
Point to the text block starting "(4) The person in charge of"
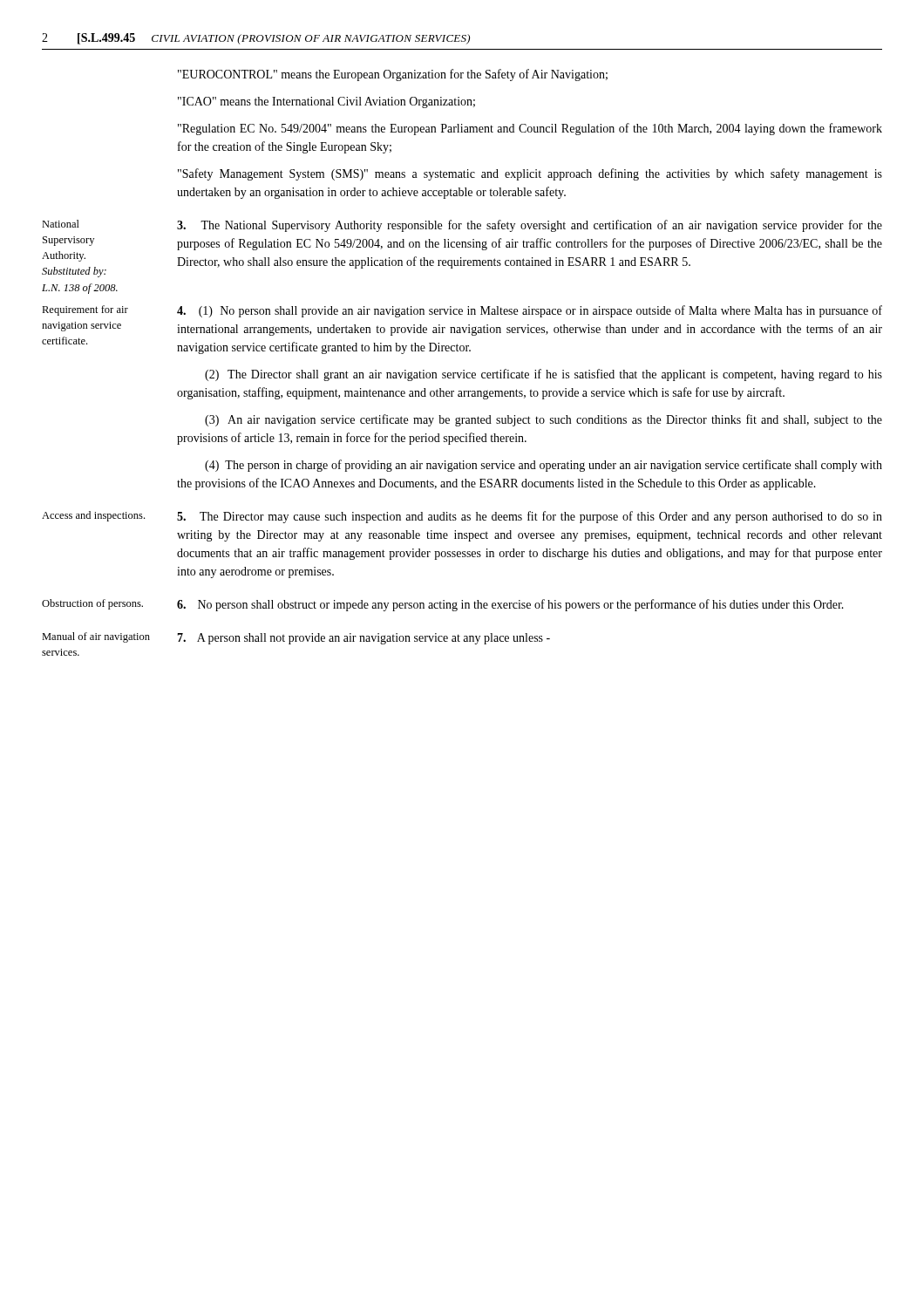530,474
